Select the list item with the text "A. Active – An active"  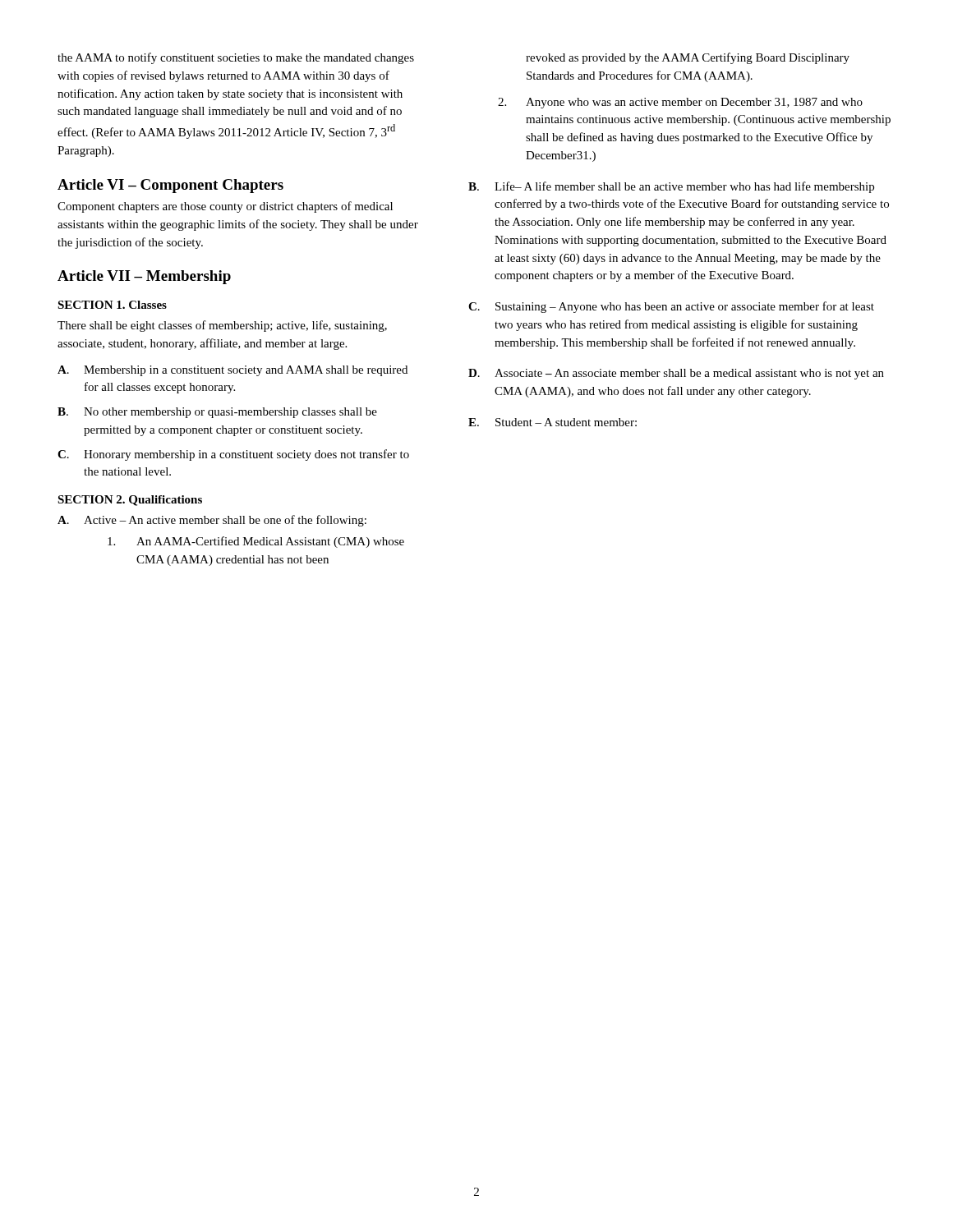tap(238, 543)
